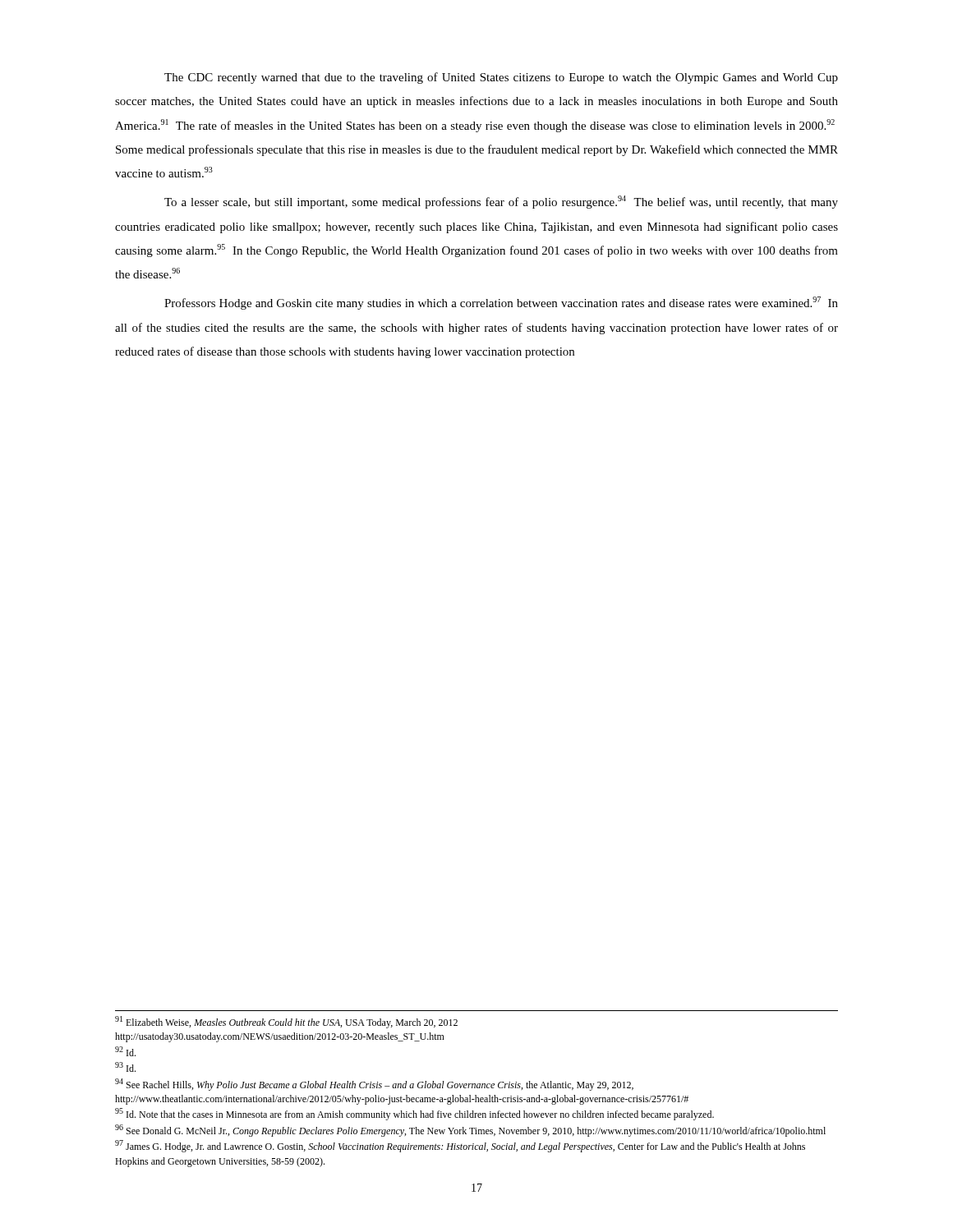Click on the passage starting "91 Elizabeth Weise, Measles Outbreak Could"
The image size is (953, 1232).
click(x=287, y=1029)
